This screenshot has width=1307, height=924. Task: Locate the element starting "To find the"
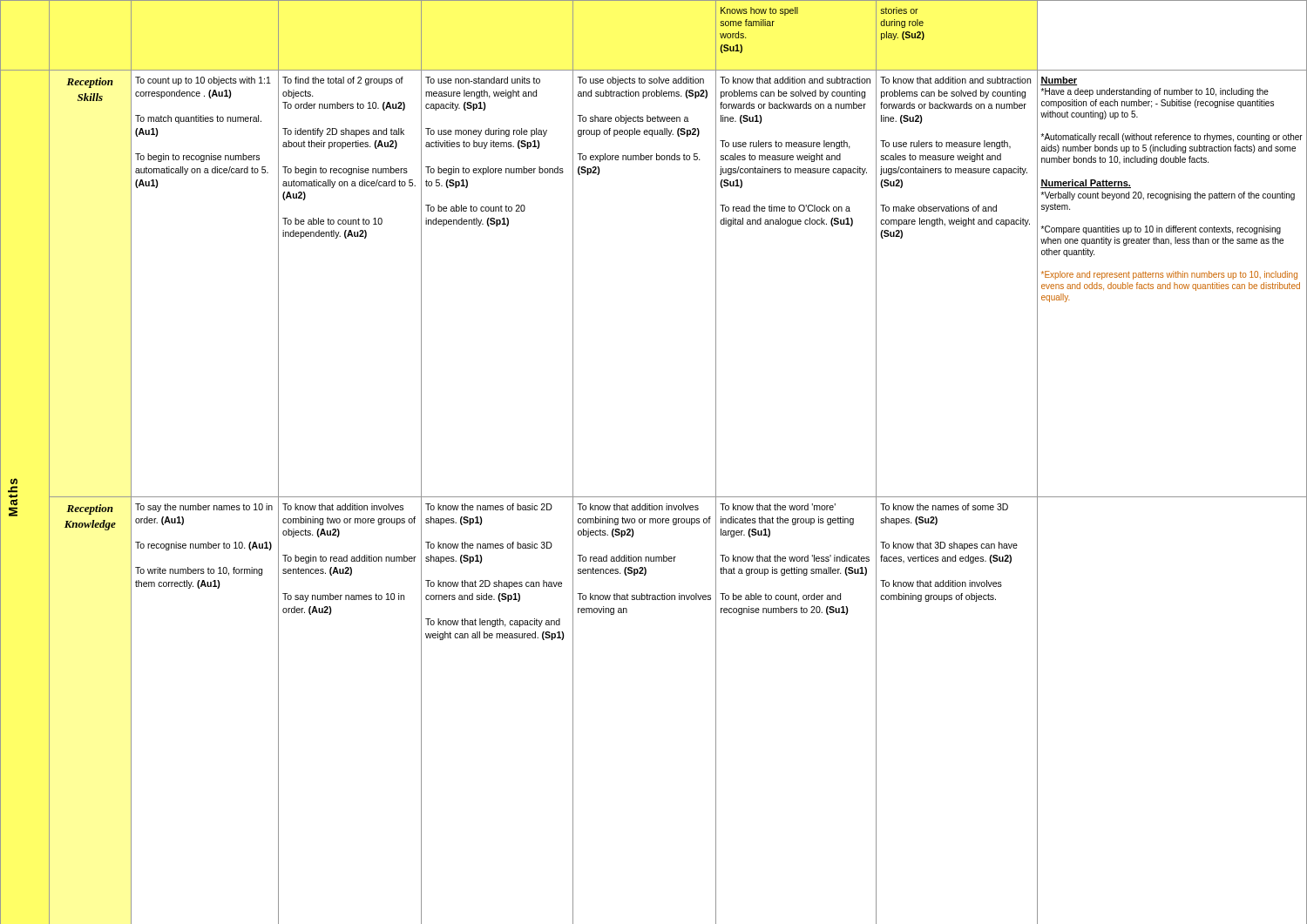point(349,157)
